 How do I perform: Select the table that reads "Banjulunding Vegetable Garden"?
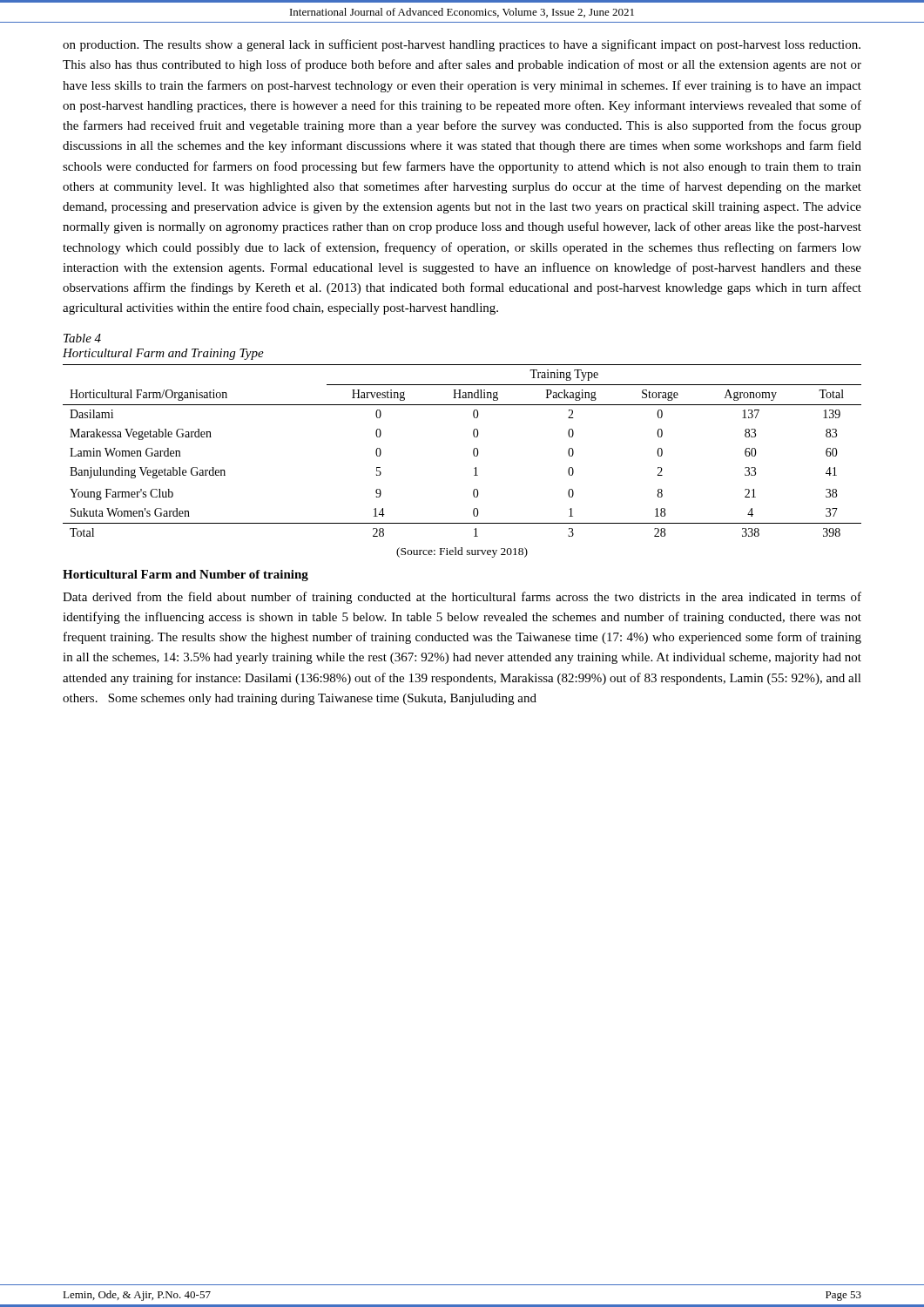(462, 453)
